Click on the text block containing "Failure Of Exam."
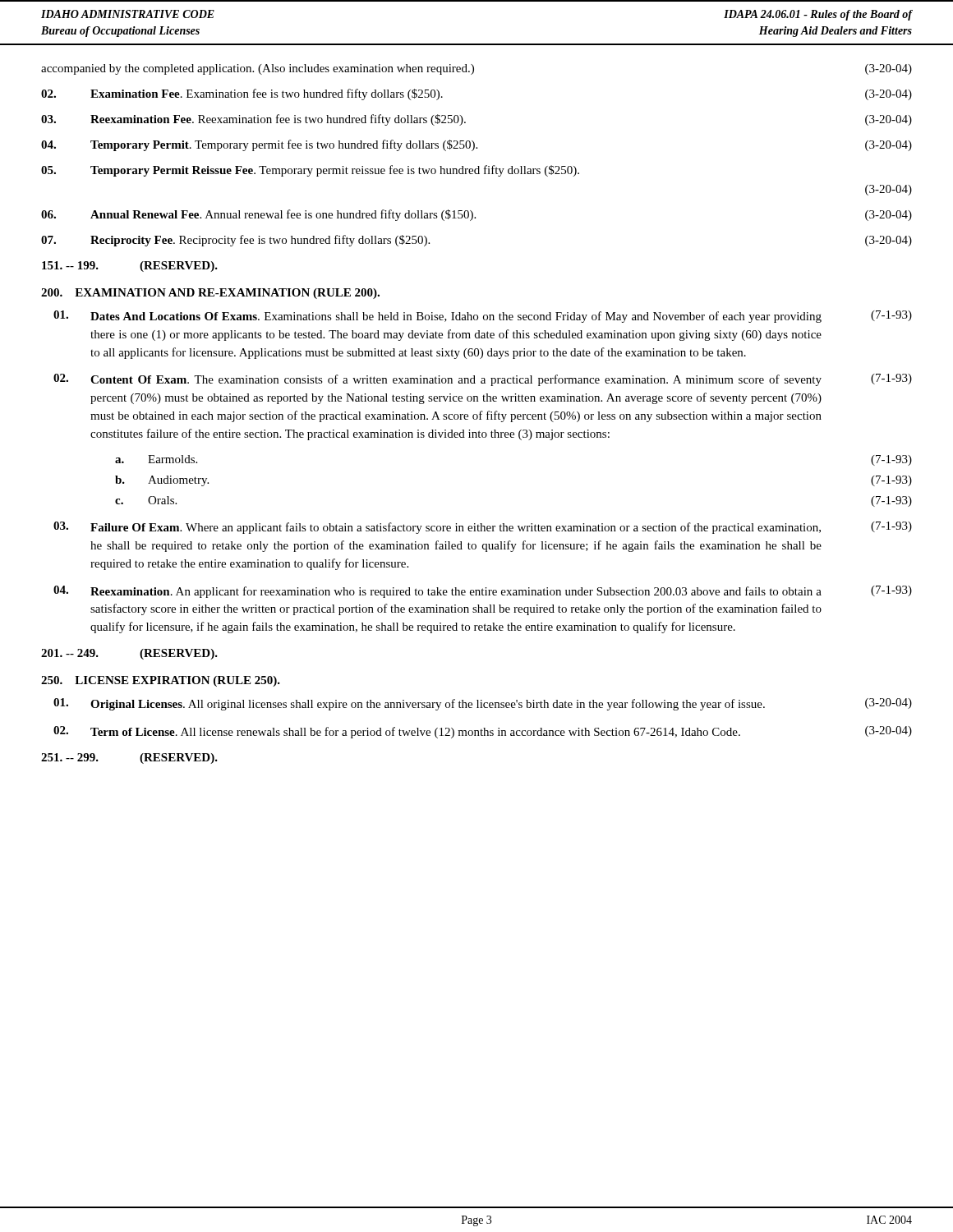Image resolution: width=953 pixels, height=1232 pixels. tap(476, 546)
